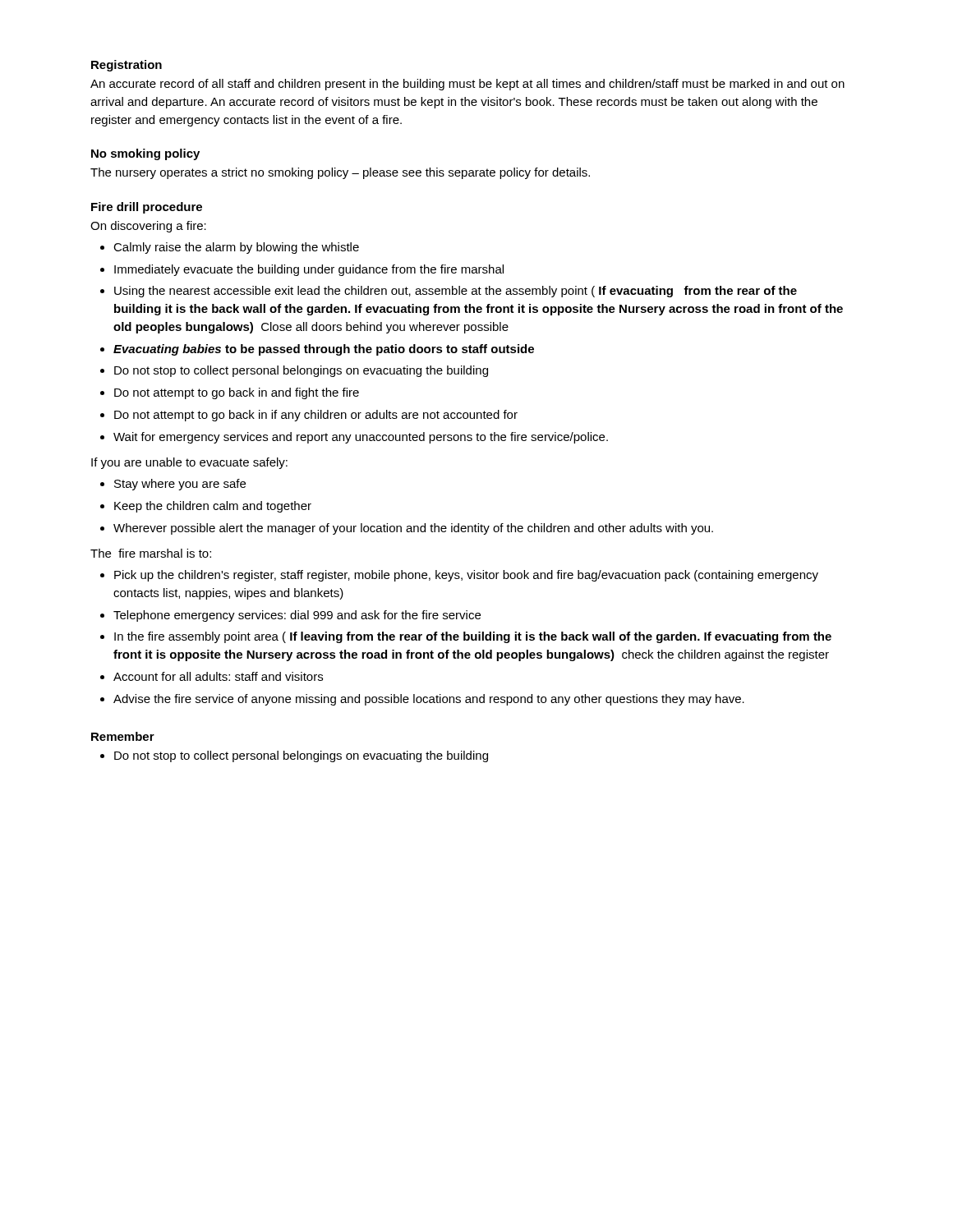Screen dimensions: 1232x953
Task: Locate the text block starting "The fire marshal is to:"
Action: tap(151, 553)
